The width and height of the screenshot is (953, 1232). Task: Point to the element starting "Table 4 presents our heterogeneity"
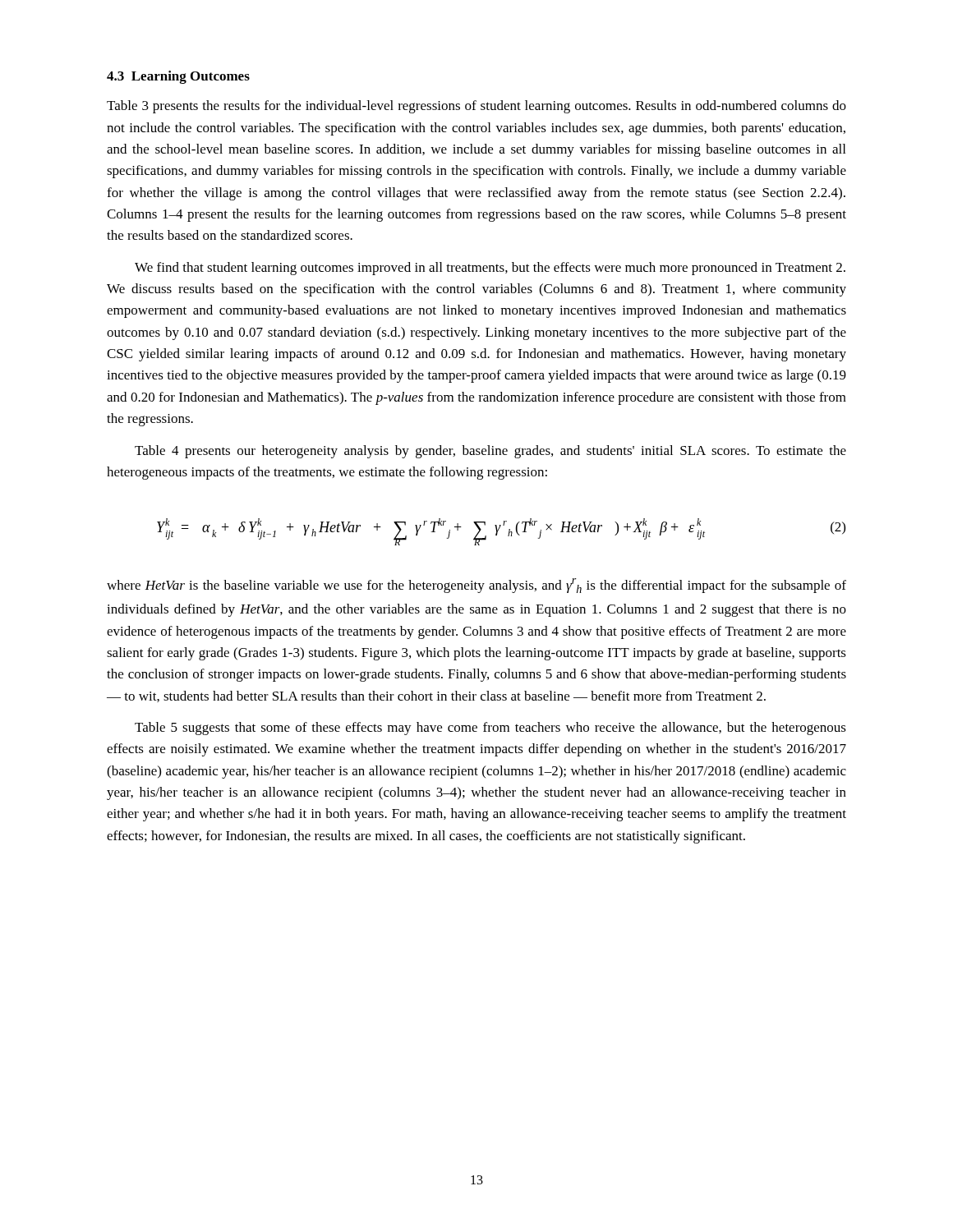click(476, 461)
